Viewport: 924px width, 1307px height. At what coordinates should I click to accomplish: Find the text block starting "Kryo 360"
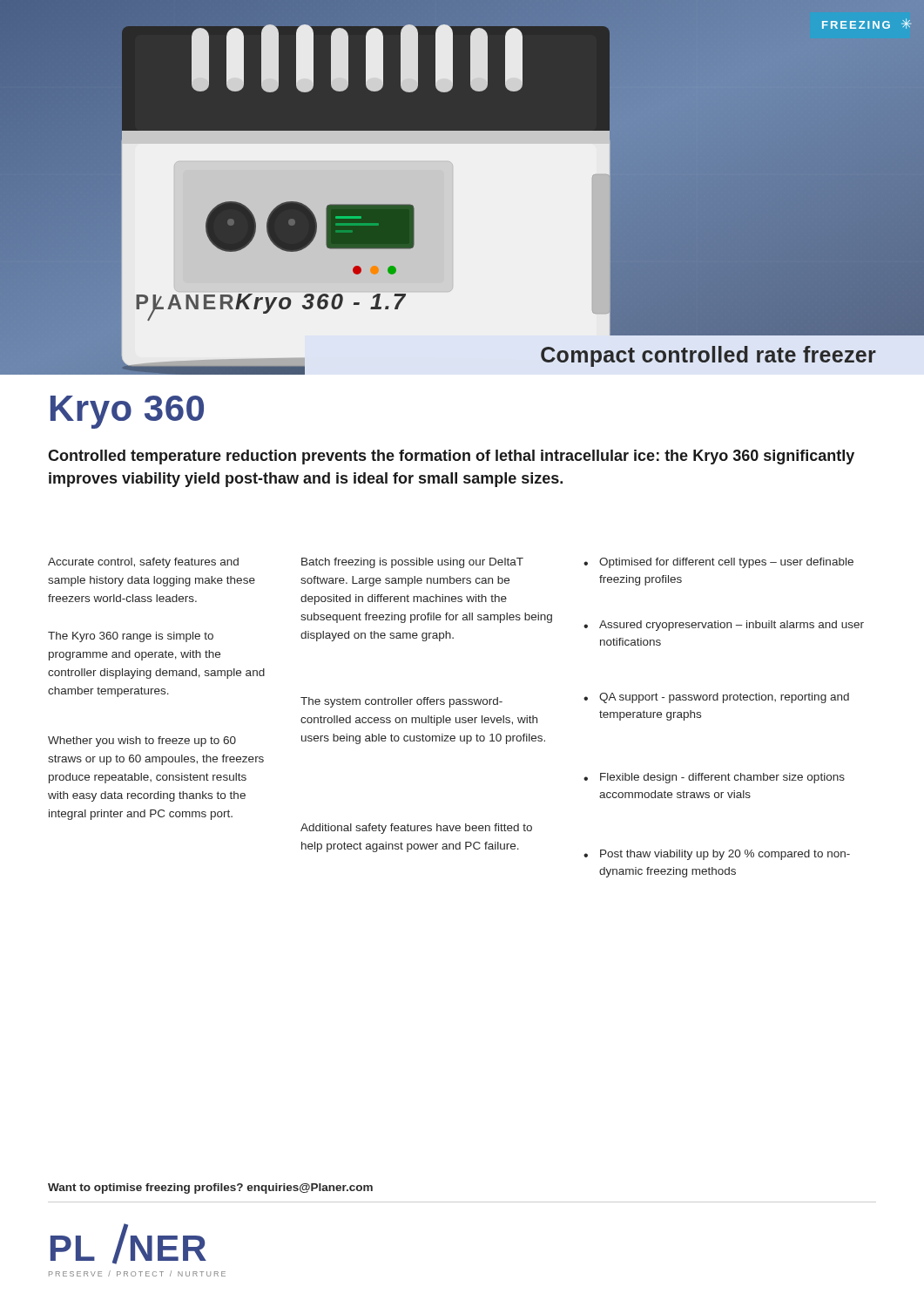click(x=127, y=408)
